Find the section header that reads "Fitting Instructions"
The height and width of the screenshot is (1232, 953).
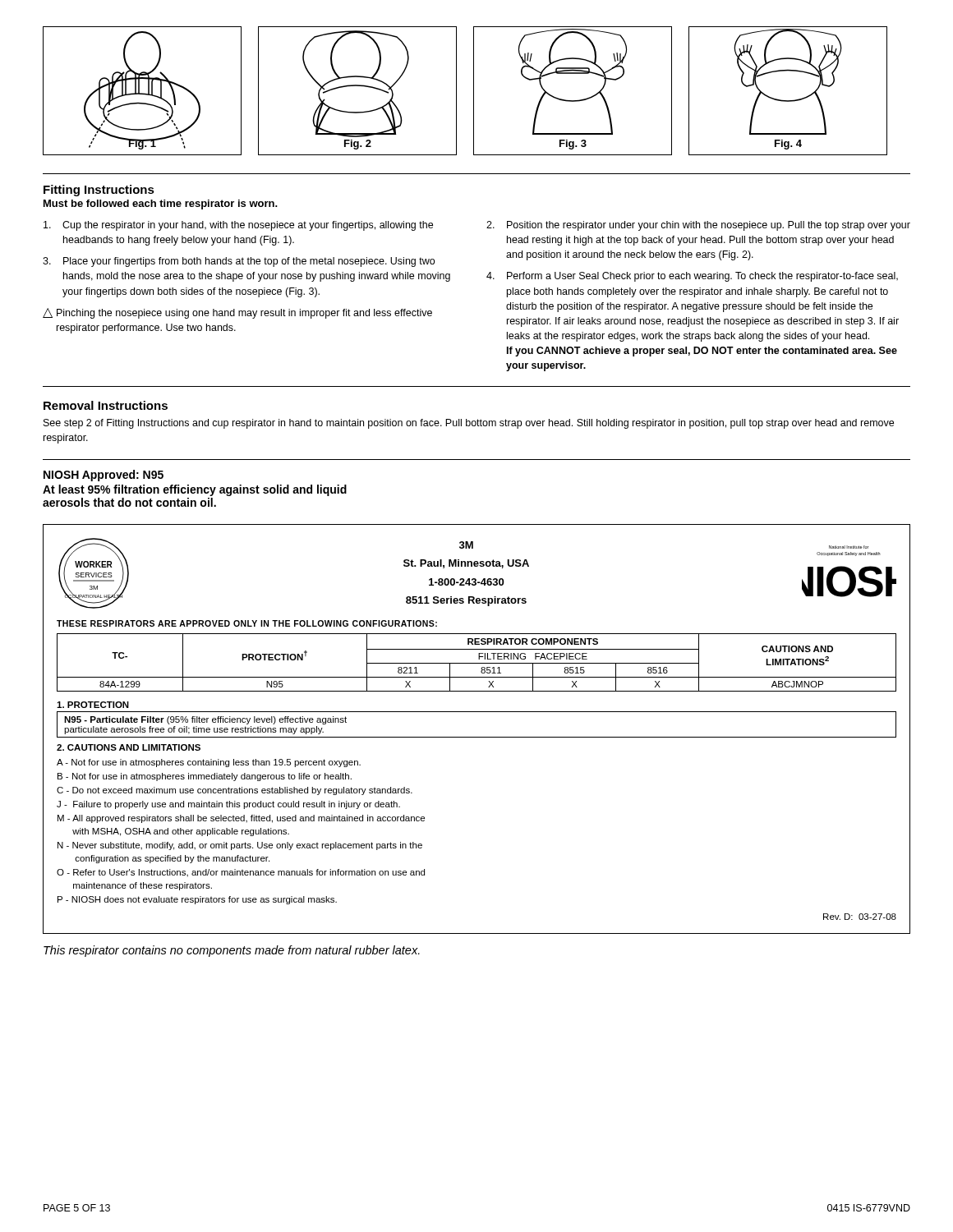tap(98, 189)
